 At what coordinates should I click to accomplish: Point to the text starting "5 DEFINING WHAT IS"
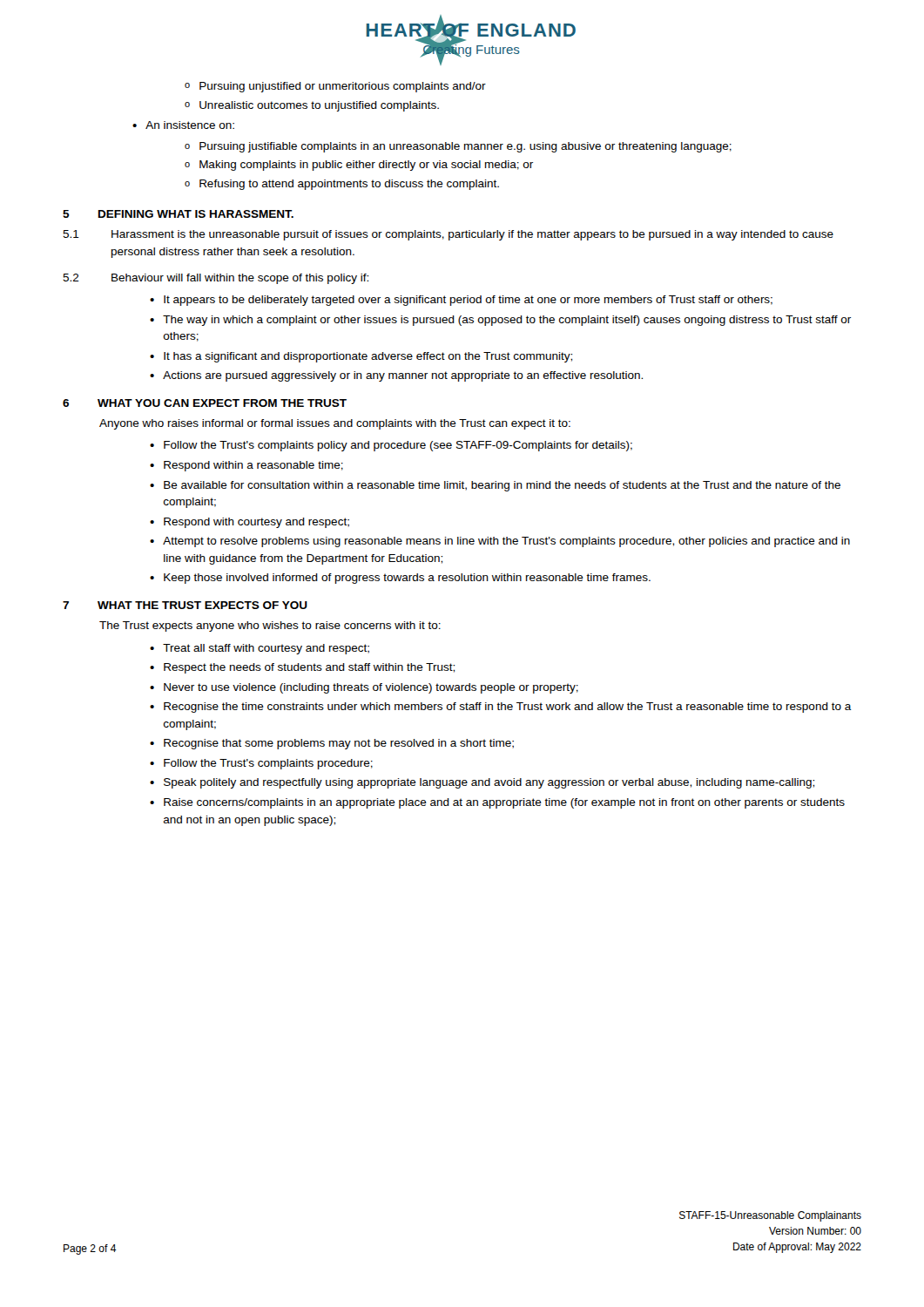point(178,214)
